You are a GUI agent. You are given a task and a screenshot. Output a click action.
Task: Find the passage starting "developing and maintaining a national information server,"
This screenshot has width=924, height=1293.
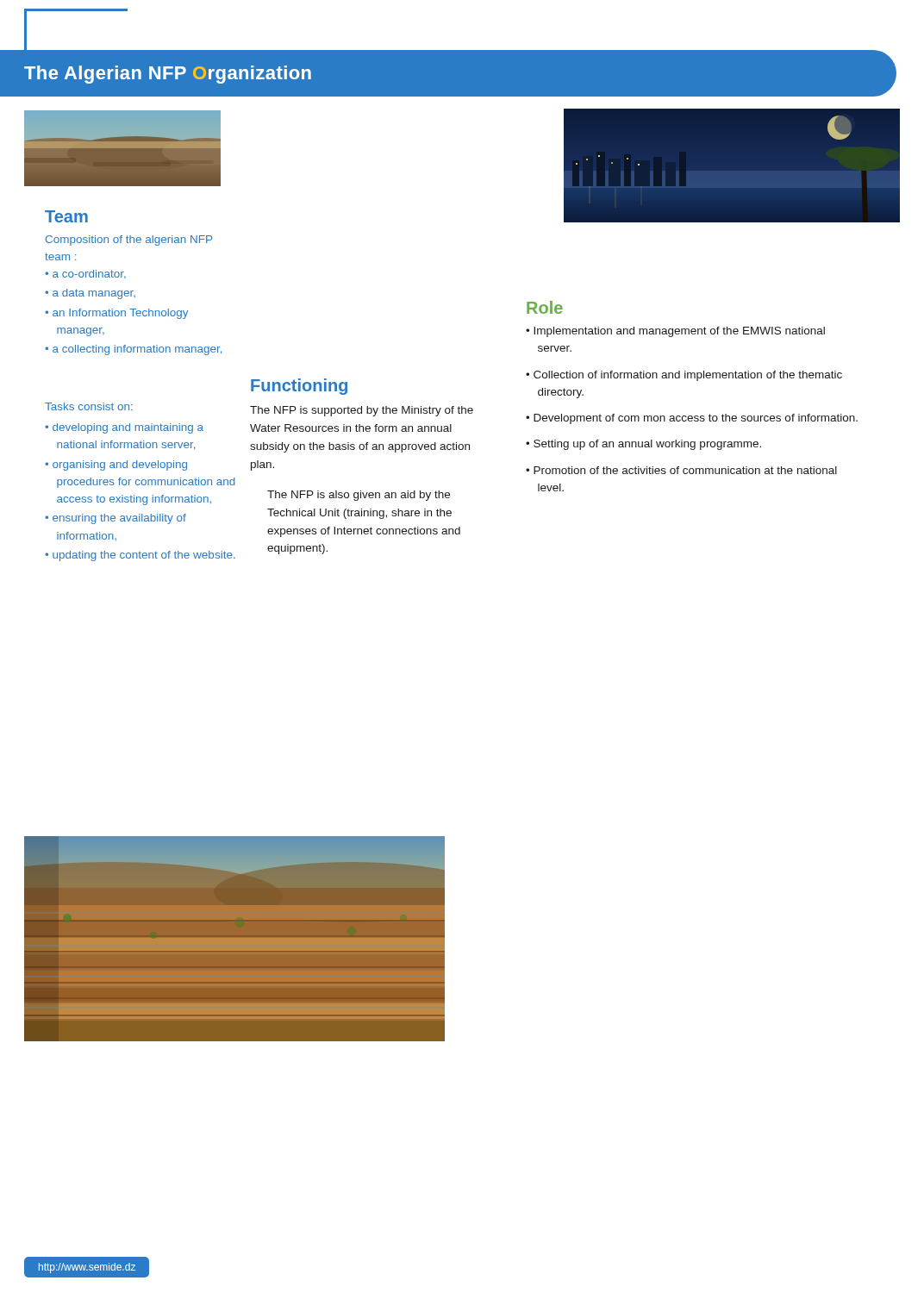point(144,491)
